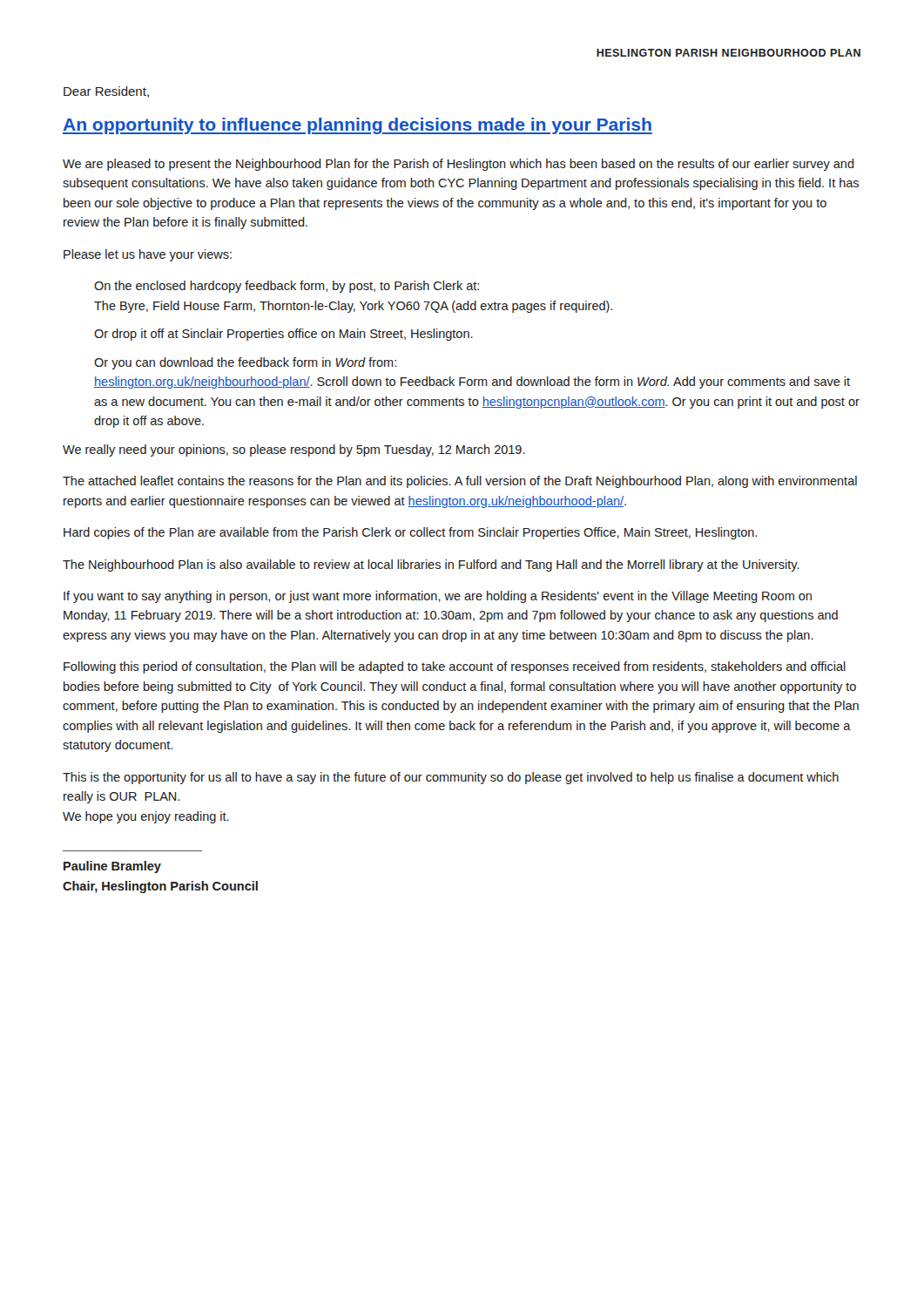
Task: Locate the text block that says "Following this period of consultation, the"
Action: (461, 706)
